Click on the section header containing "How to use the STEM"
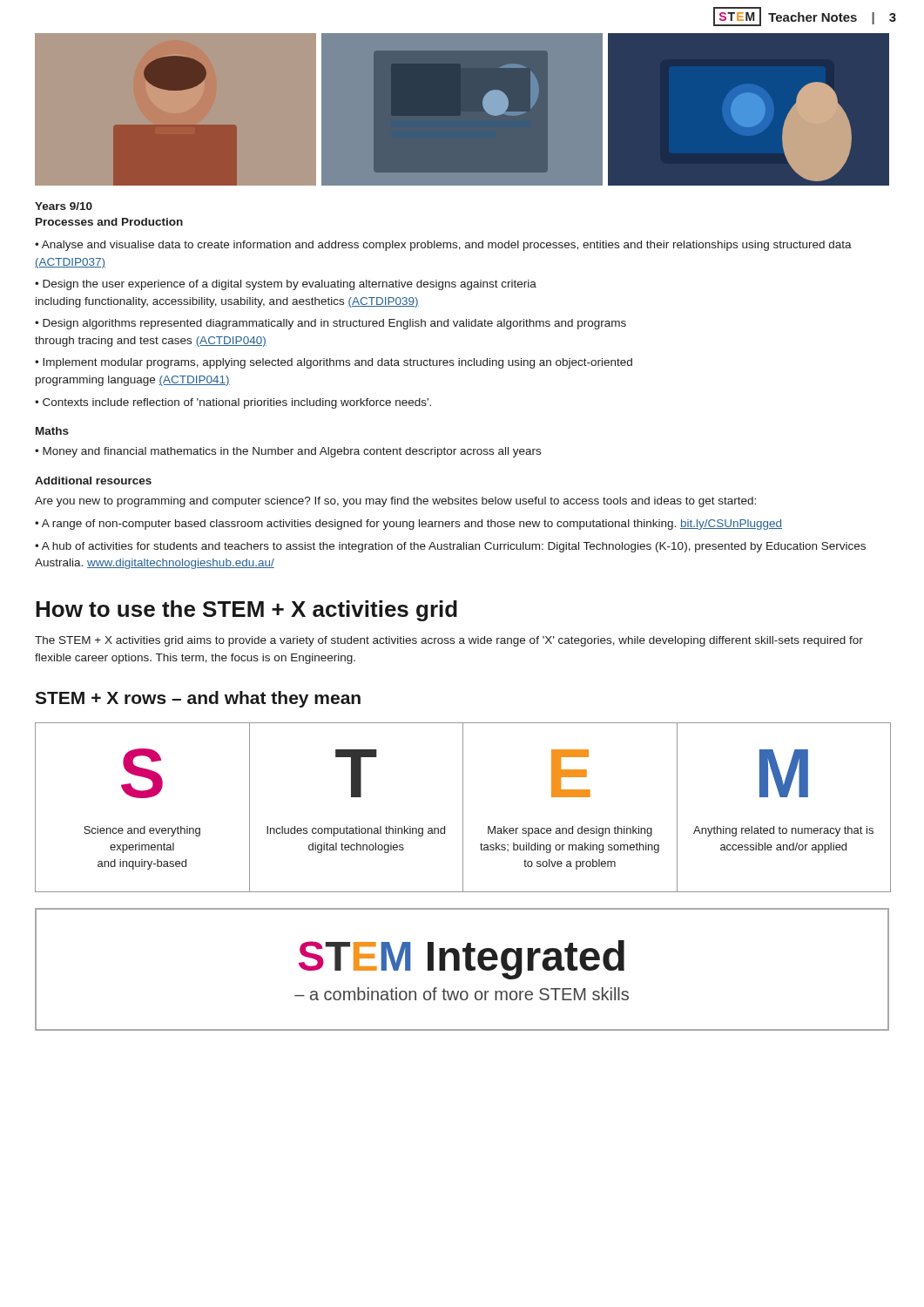Screen dimensions: 1307x924 pos(247,609)
